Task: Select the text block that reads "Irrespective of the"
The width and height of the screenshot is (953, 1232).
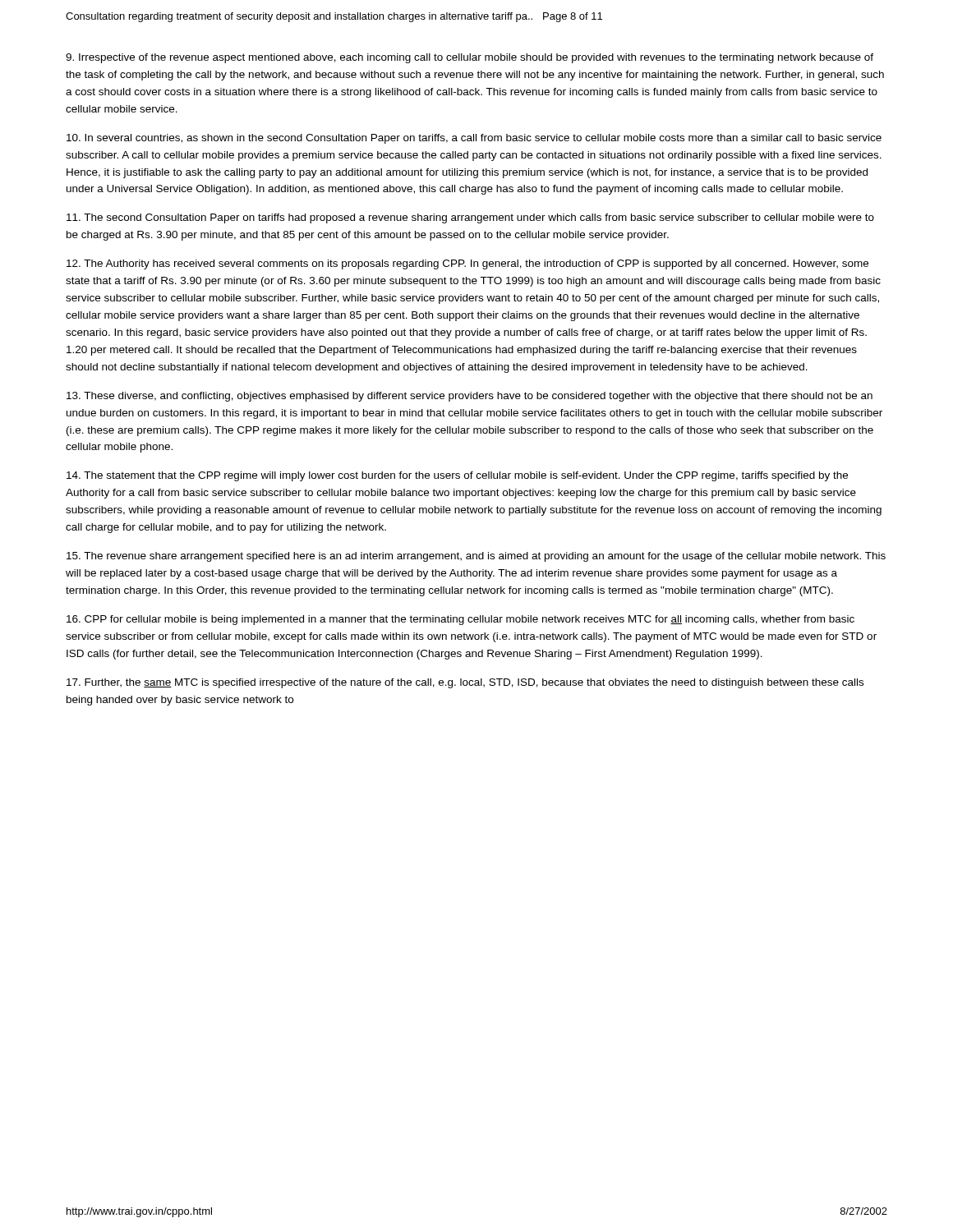Action: (475, 83)
